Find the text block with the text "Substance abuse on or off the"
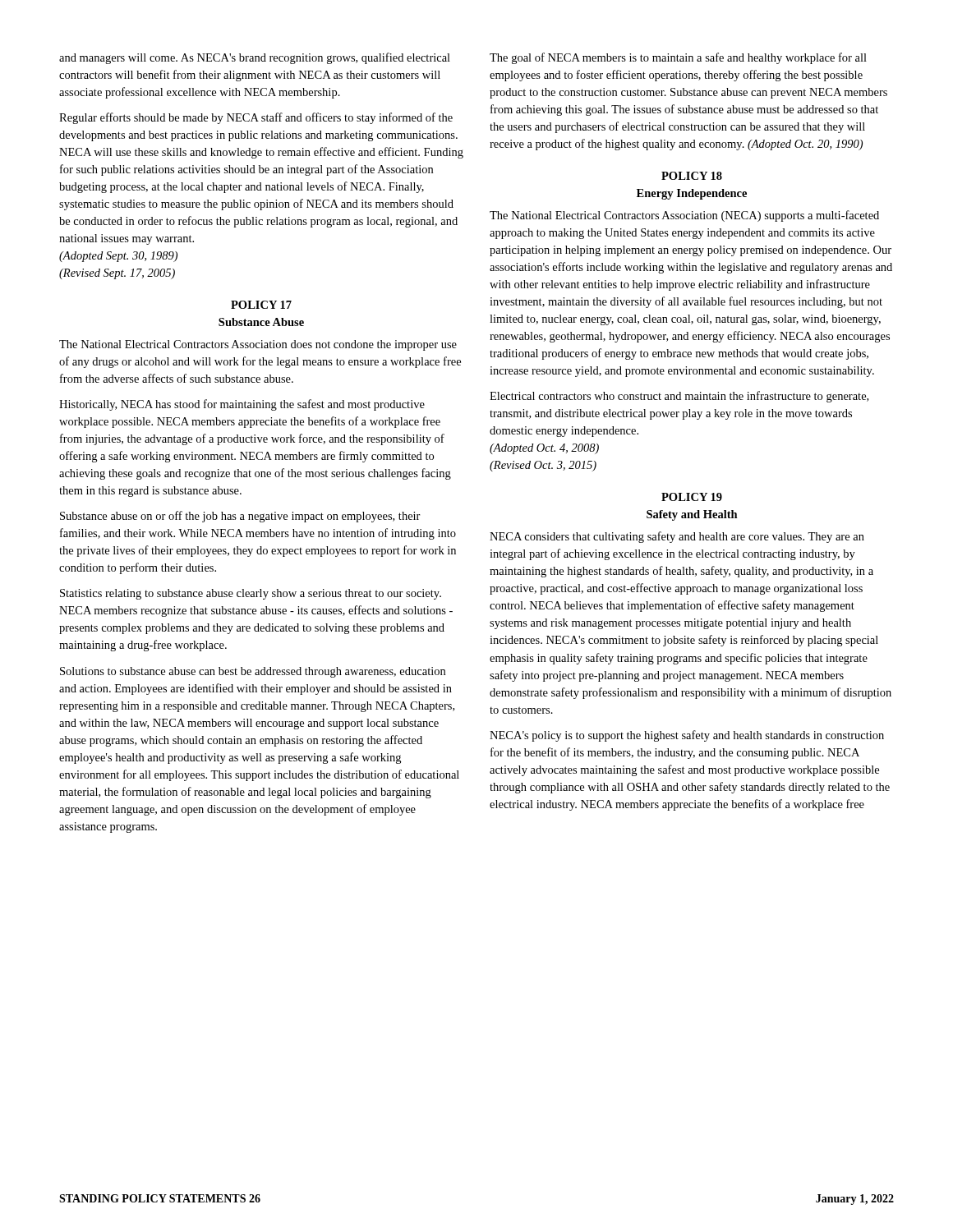The height and width of the screenshot is (1232, 953). (x=261, y=542)
